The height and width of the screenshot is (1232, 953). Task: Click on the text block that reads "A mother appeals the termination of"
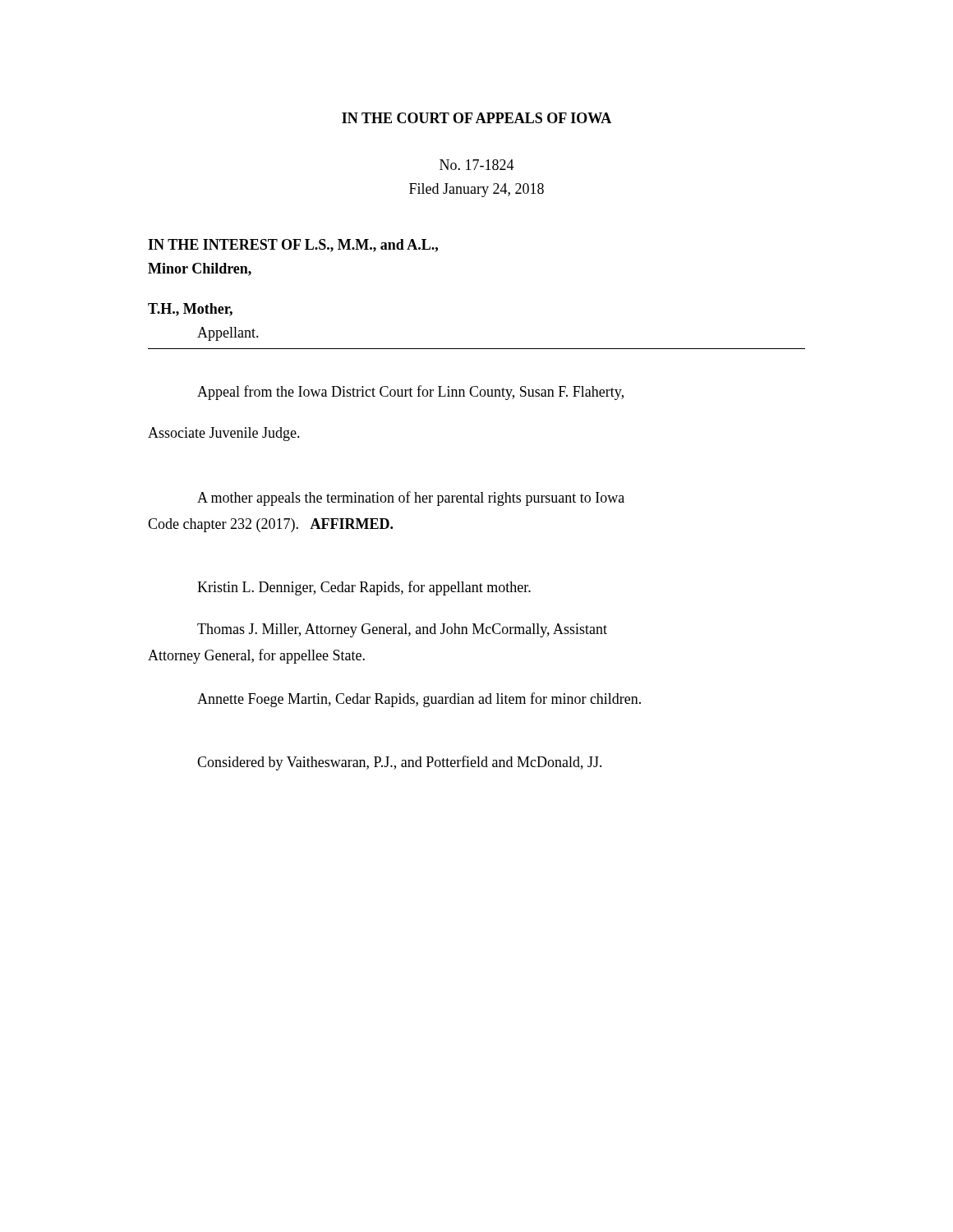pos(411,498)
